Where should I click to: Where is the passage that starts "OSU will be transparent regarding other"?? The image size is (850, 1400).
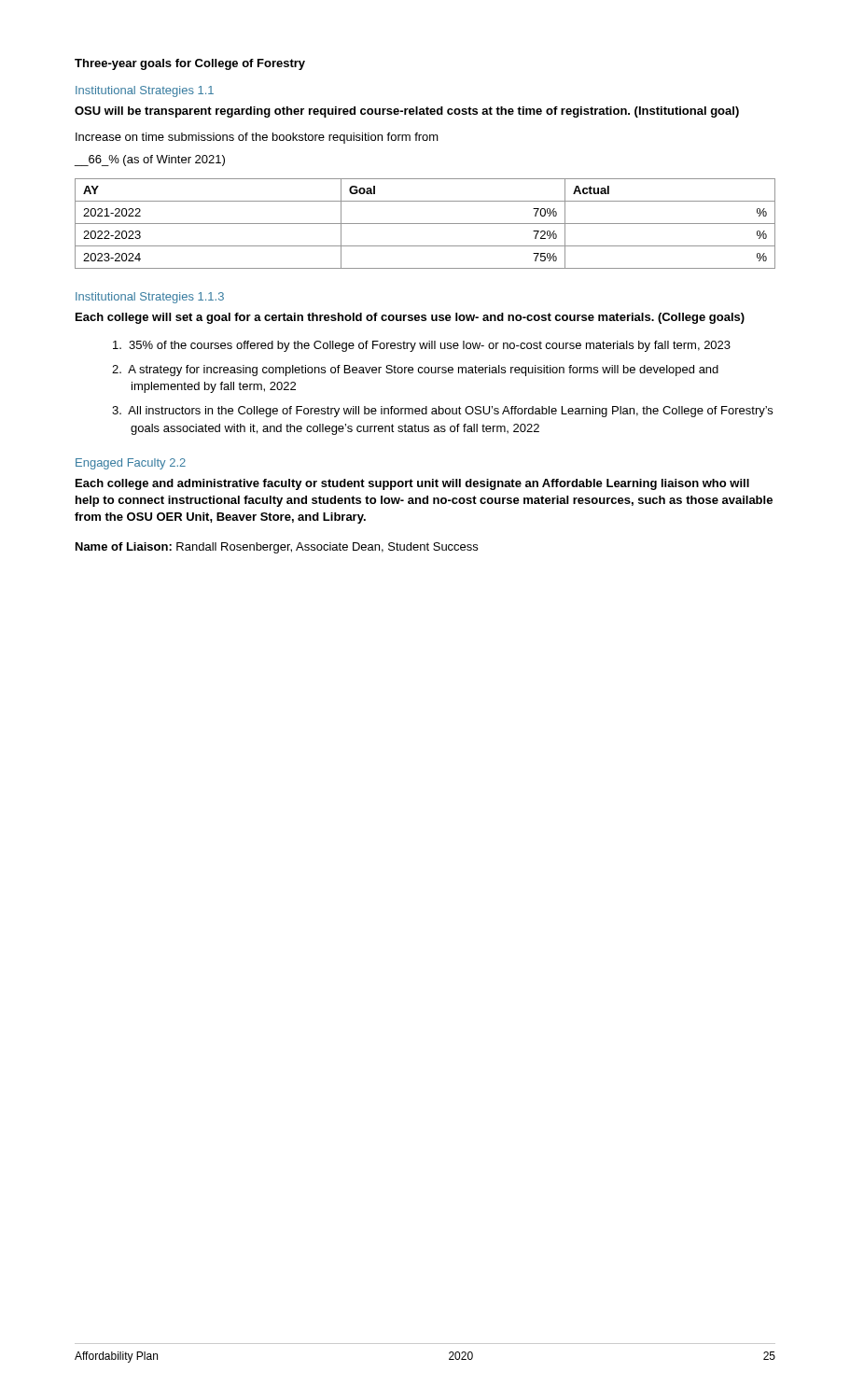coord(407,111)
